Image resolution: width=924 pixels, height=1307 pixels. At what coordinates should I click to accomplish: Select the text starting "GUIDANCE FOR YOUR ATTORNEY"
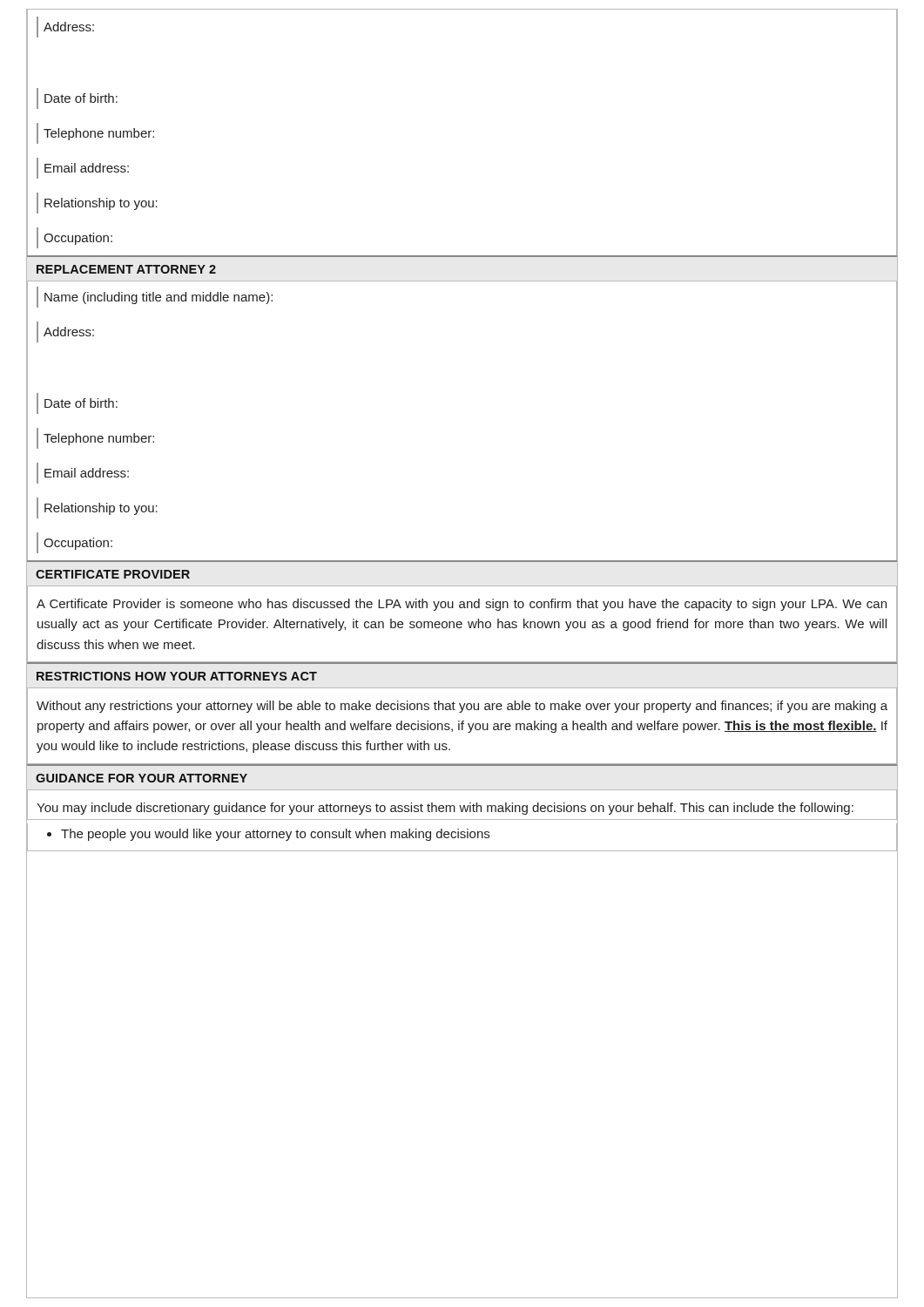click(x=142, y=778)
